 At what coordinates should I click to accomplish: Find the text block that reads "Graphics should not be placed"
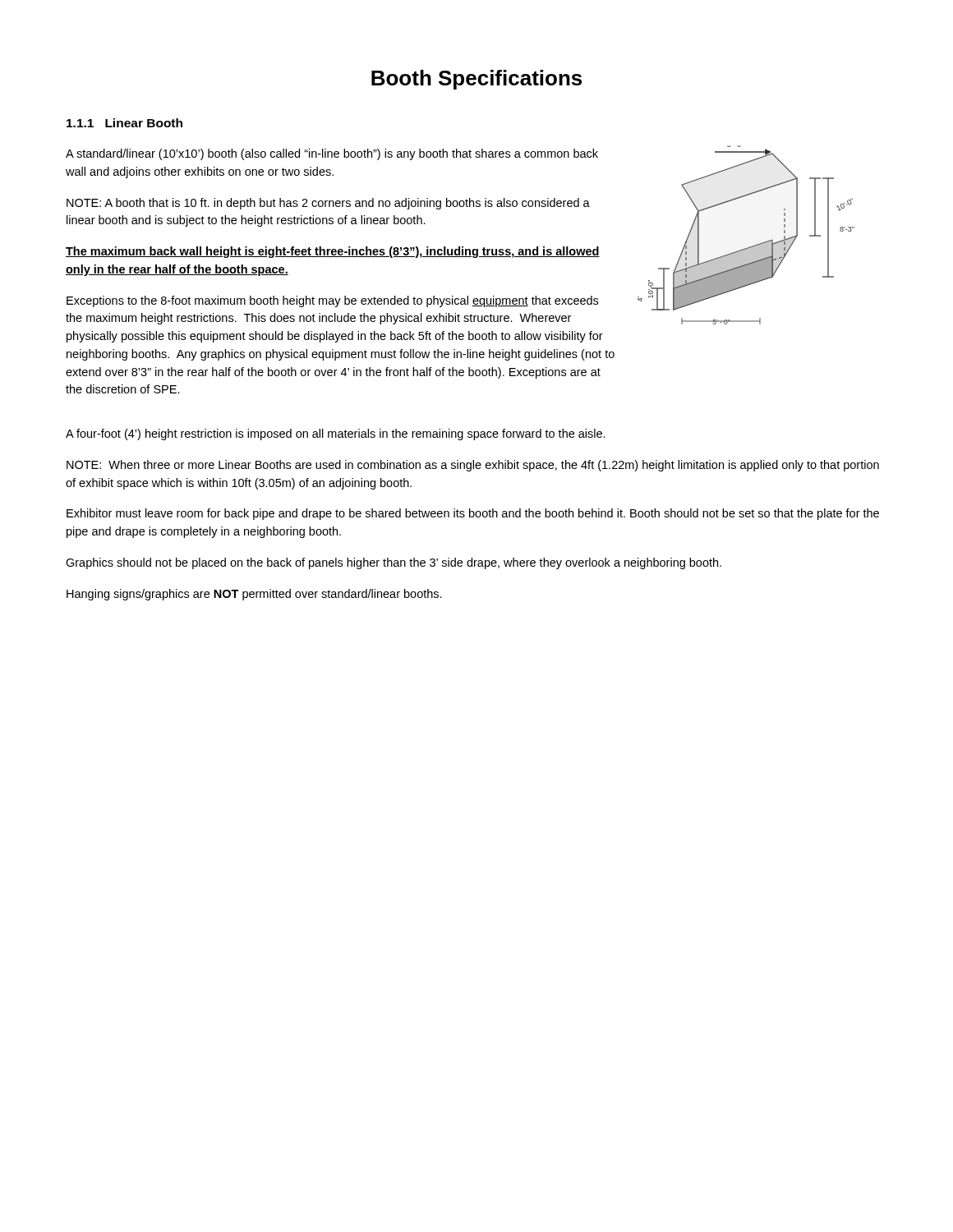[394, 562]
